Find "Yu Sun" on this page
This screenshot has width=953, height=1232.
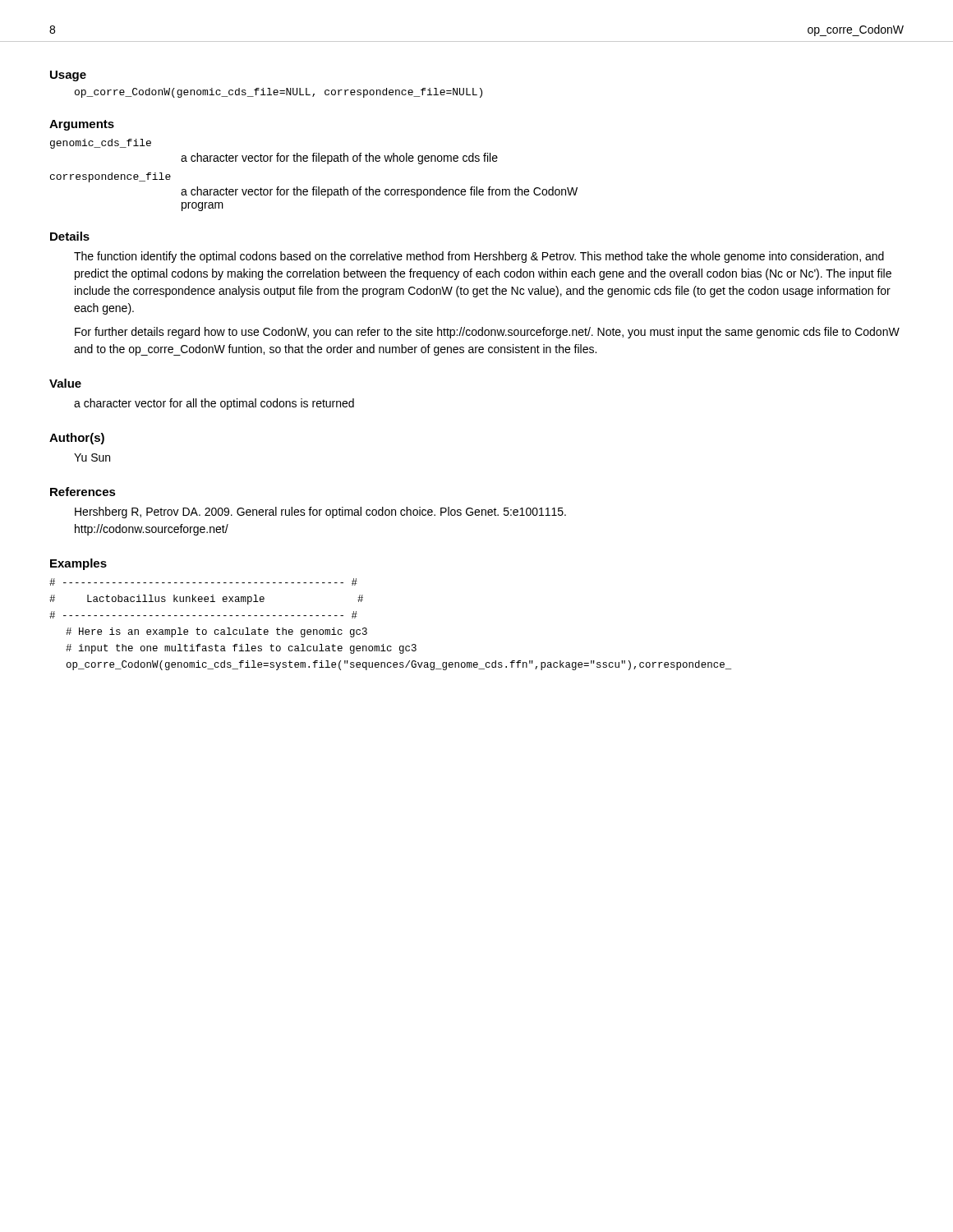click(92, 458)
